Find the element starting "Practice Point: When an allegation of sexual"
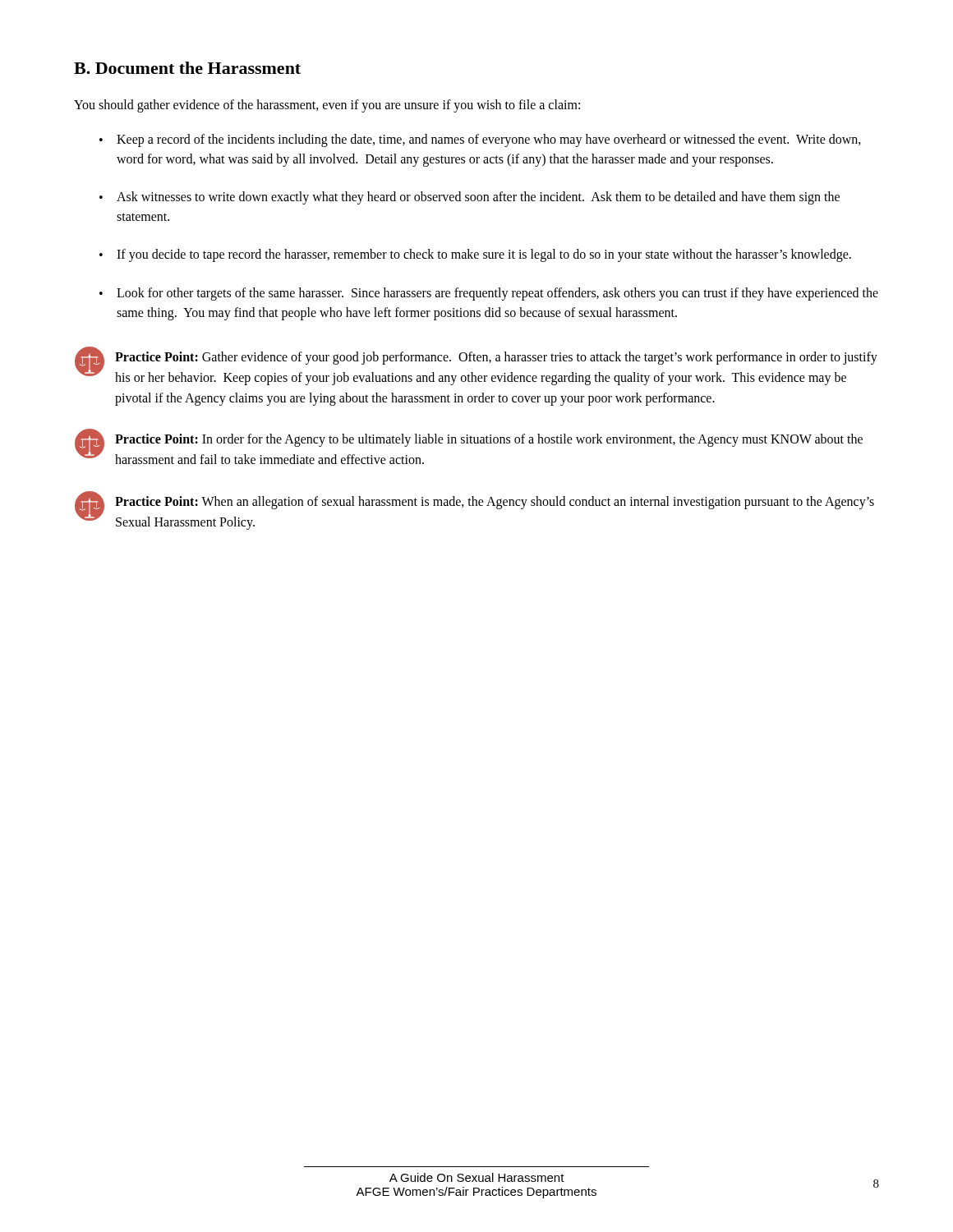The width and height of the screenshot is (953, 1232). tap(476, 512)
